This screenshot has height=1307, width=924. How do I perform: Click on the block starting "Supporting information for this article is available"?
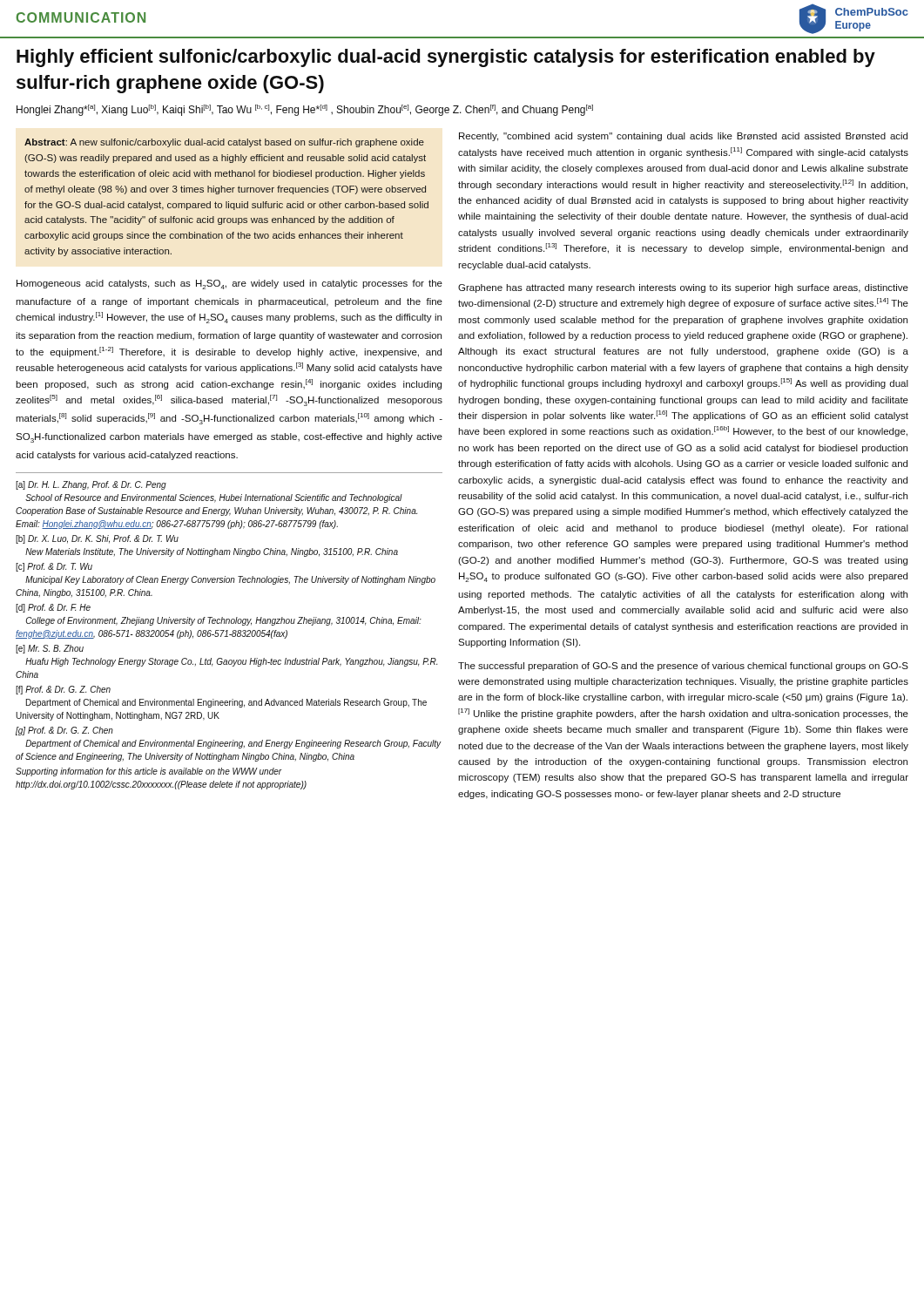[x=161, y=778]
